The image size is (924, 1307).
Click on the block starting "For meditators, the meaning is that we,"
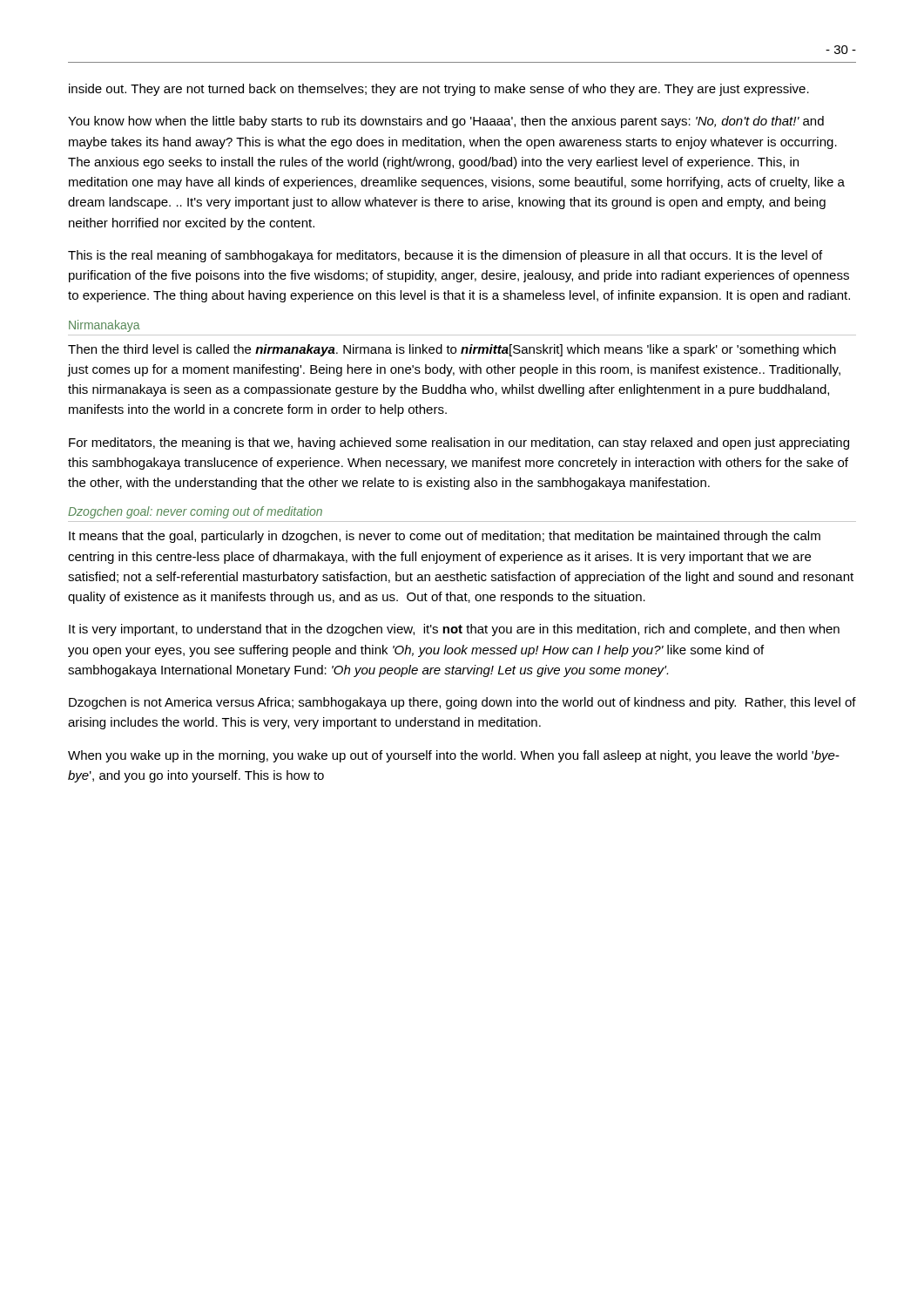pyautogui.click(x=459, y=462)
